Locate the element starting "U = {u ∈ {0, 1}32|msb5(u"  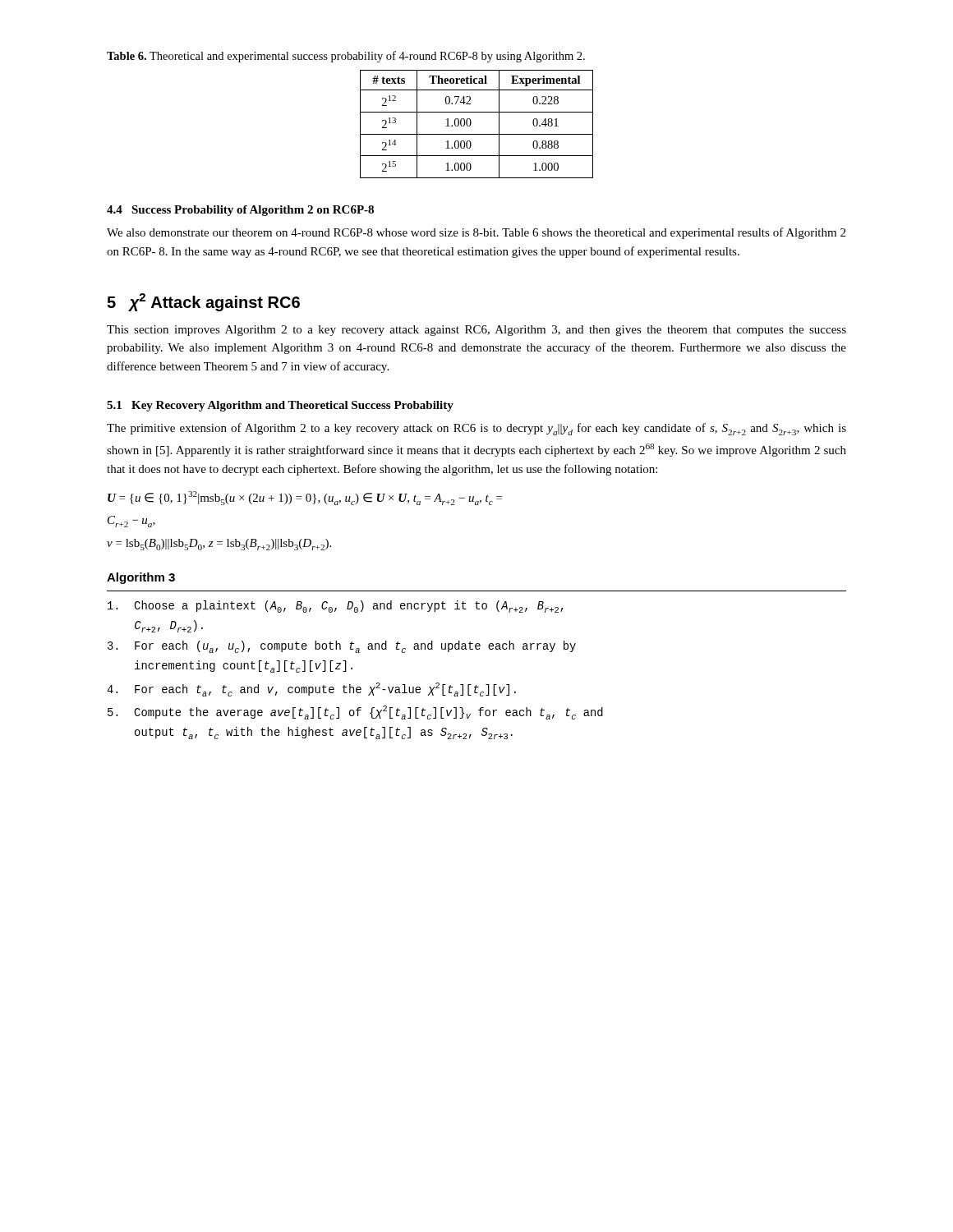click(x=305, y=498)
